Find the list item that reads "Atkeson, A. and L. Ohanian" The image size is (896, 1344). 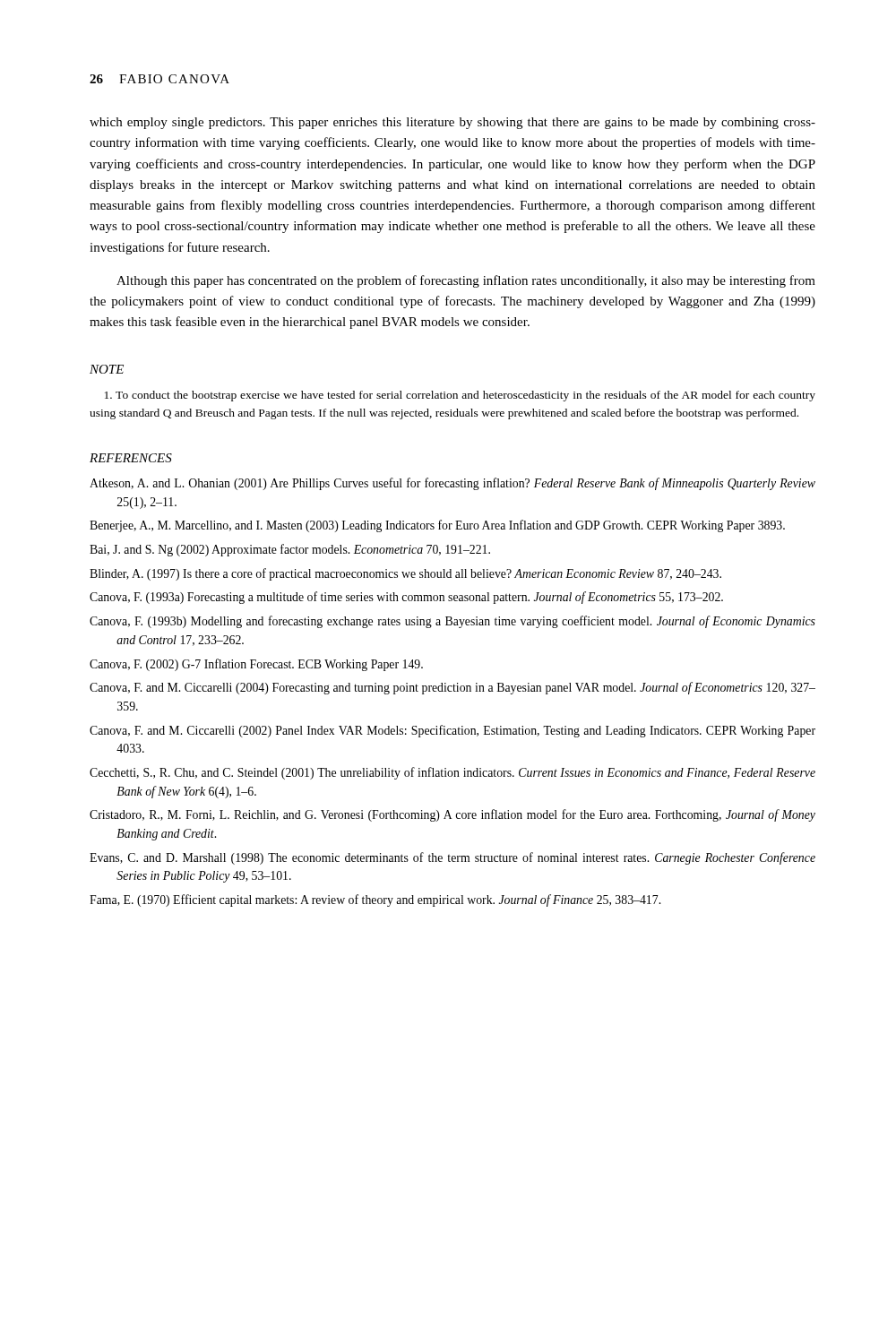point(452,493)
